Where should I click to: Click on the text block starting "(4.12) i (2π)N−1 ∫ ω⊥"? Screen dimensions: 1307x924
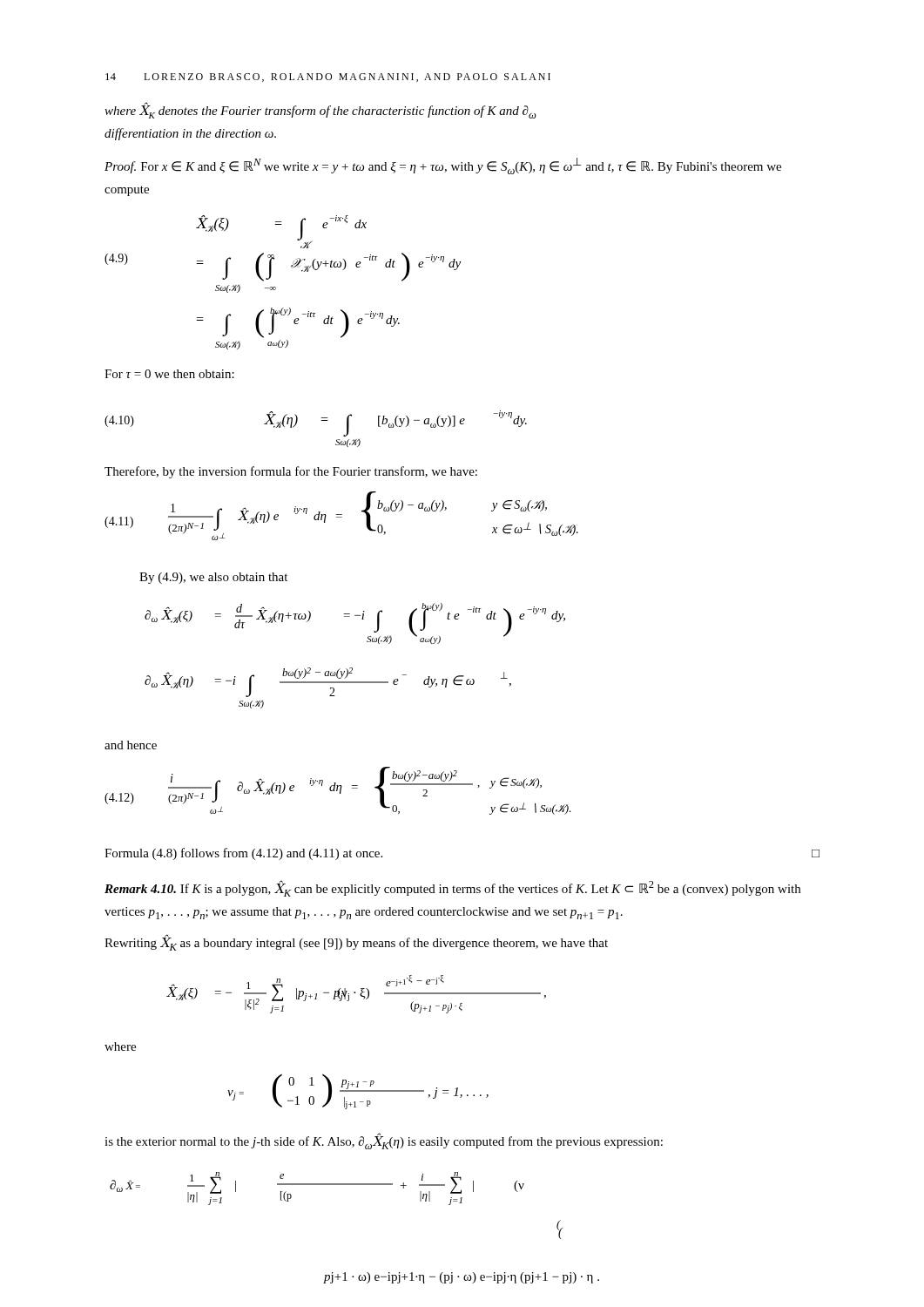click(462, 798)
